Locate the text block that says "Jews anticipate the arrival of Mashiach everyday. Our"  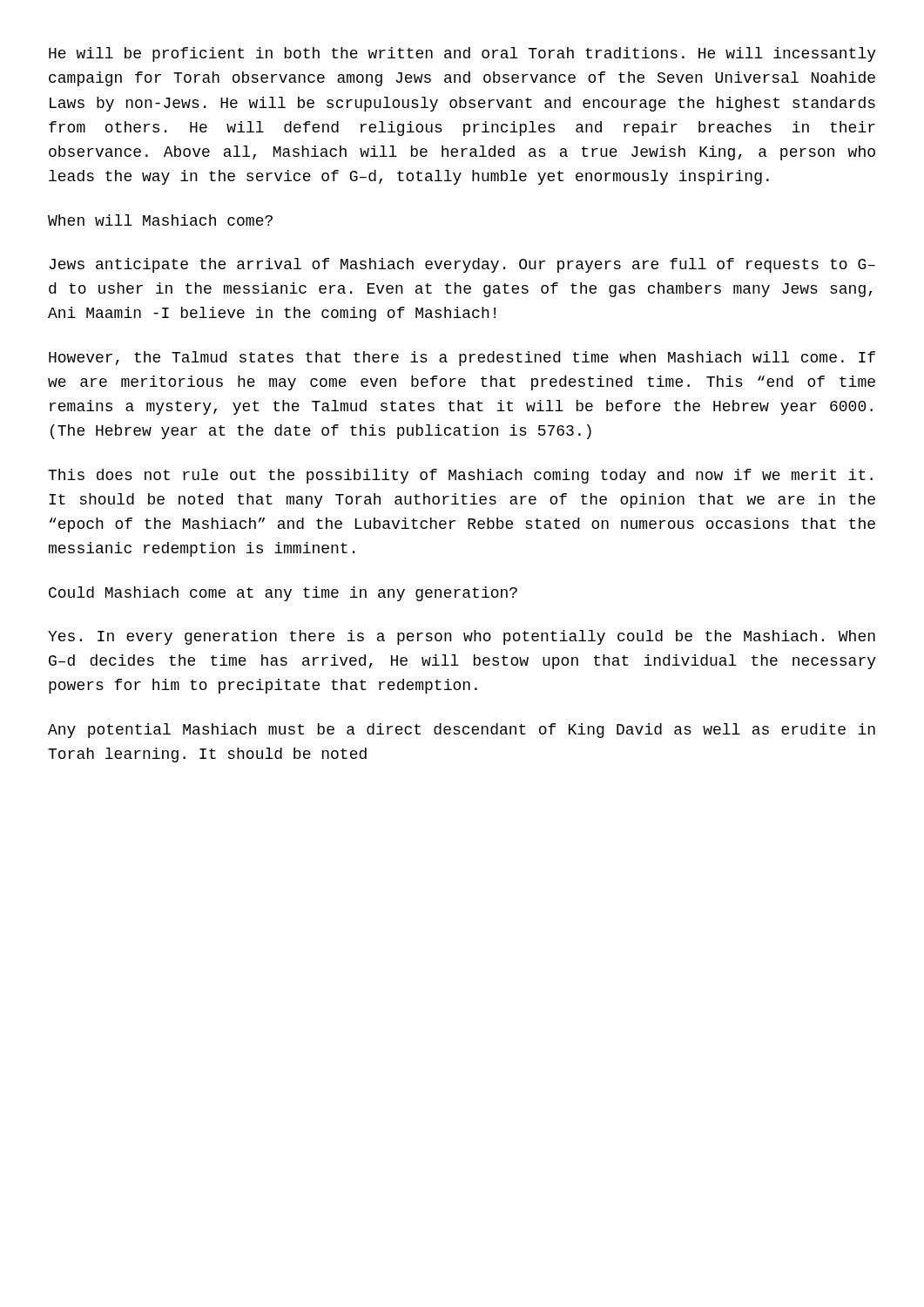tap(462, 289)
